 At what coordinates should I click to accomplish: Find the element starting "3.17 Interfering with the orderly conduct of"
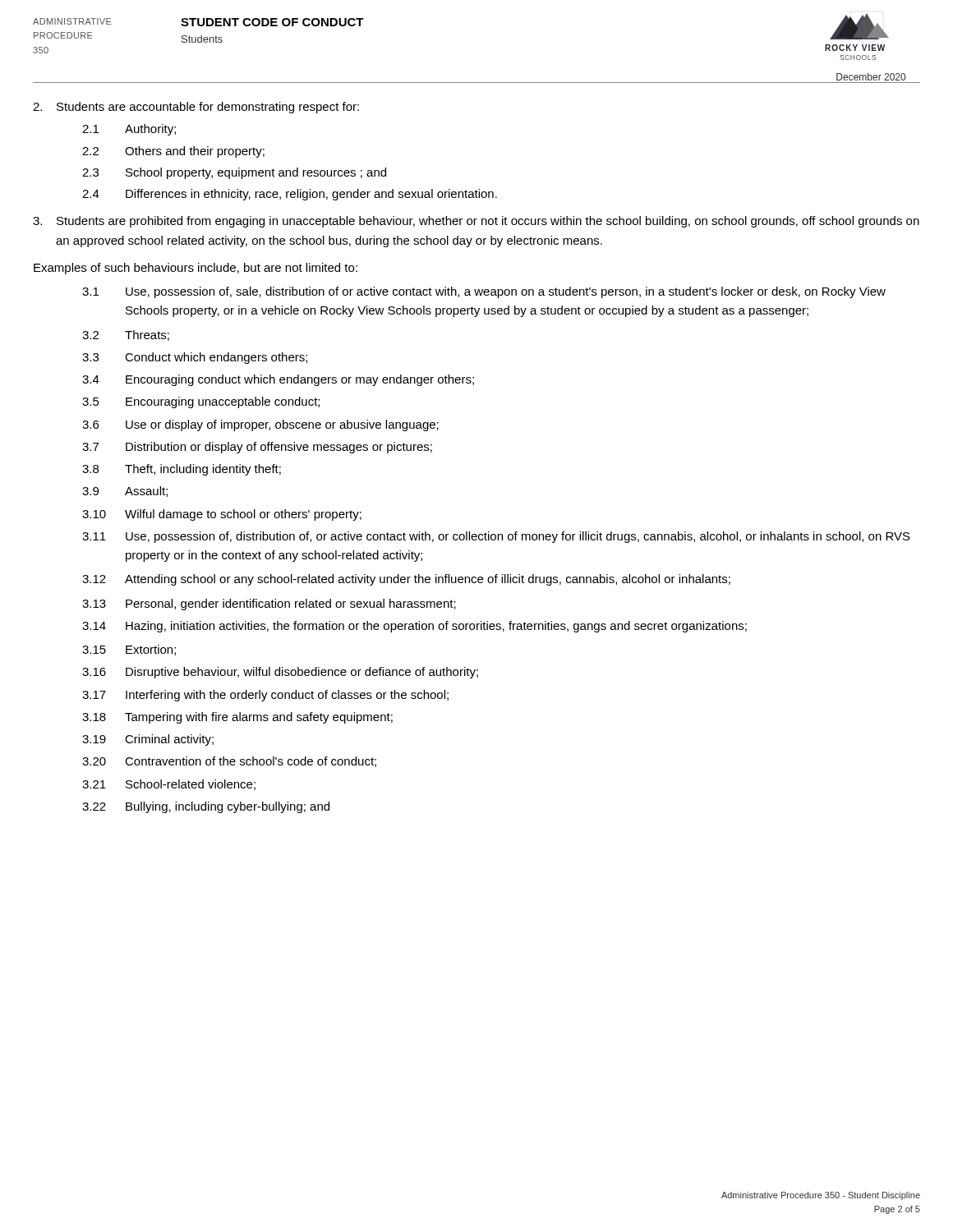coord(266,694)
